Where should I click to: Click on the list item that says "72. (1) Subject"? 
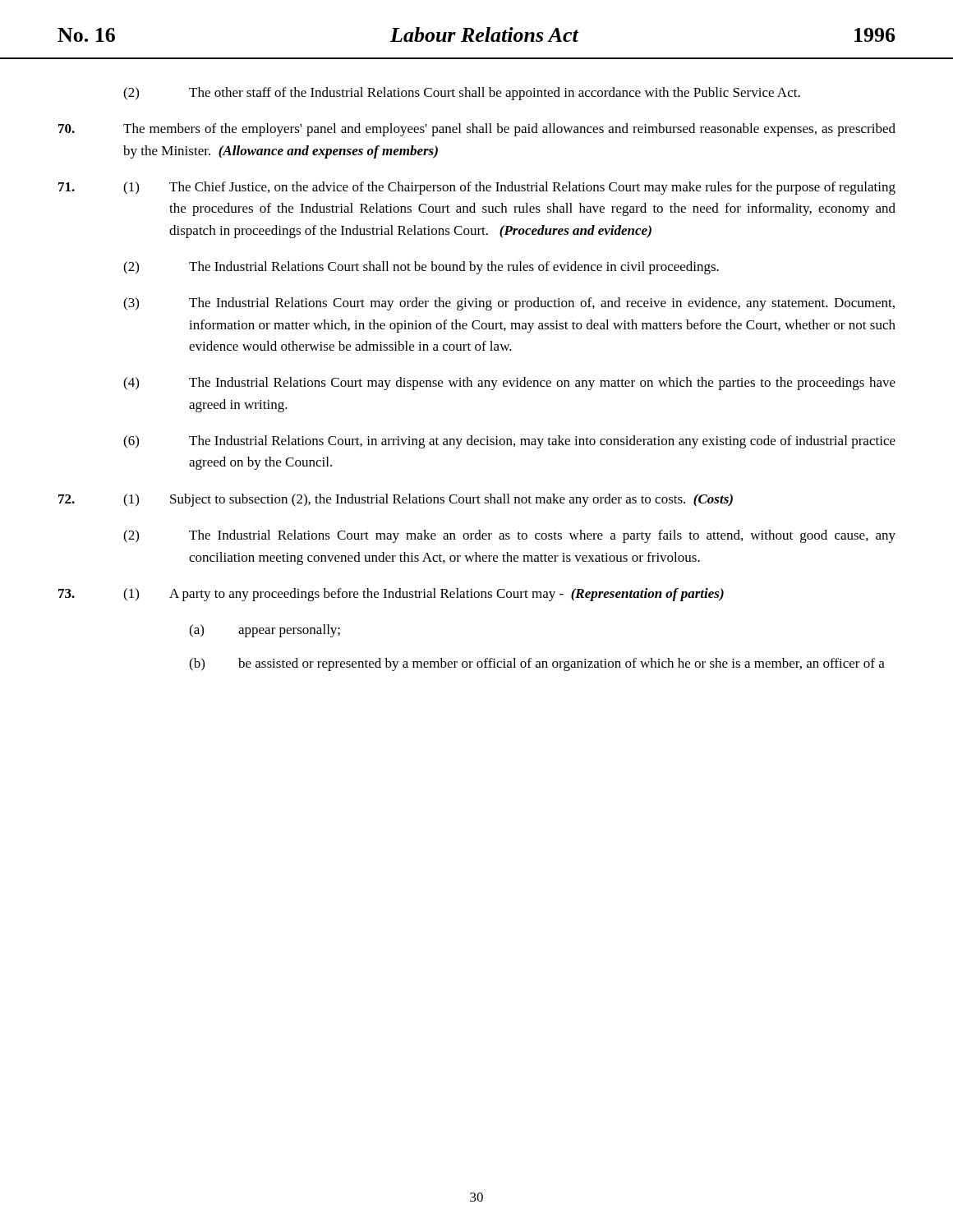coord(476,499)
